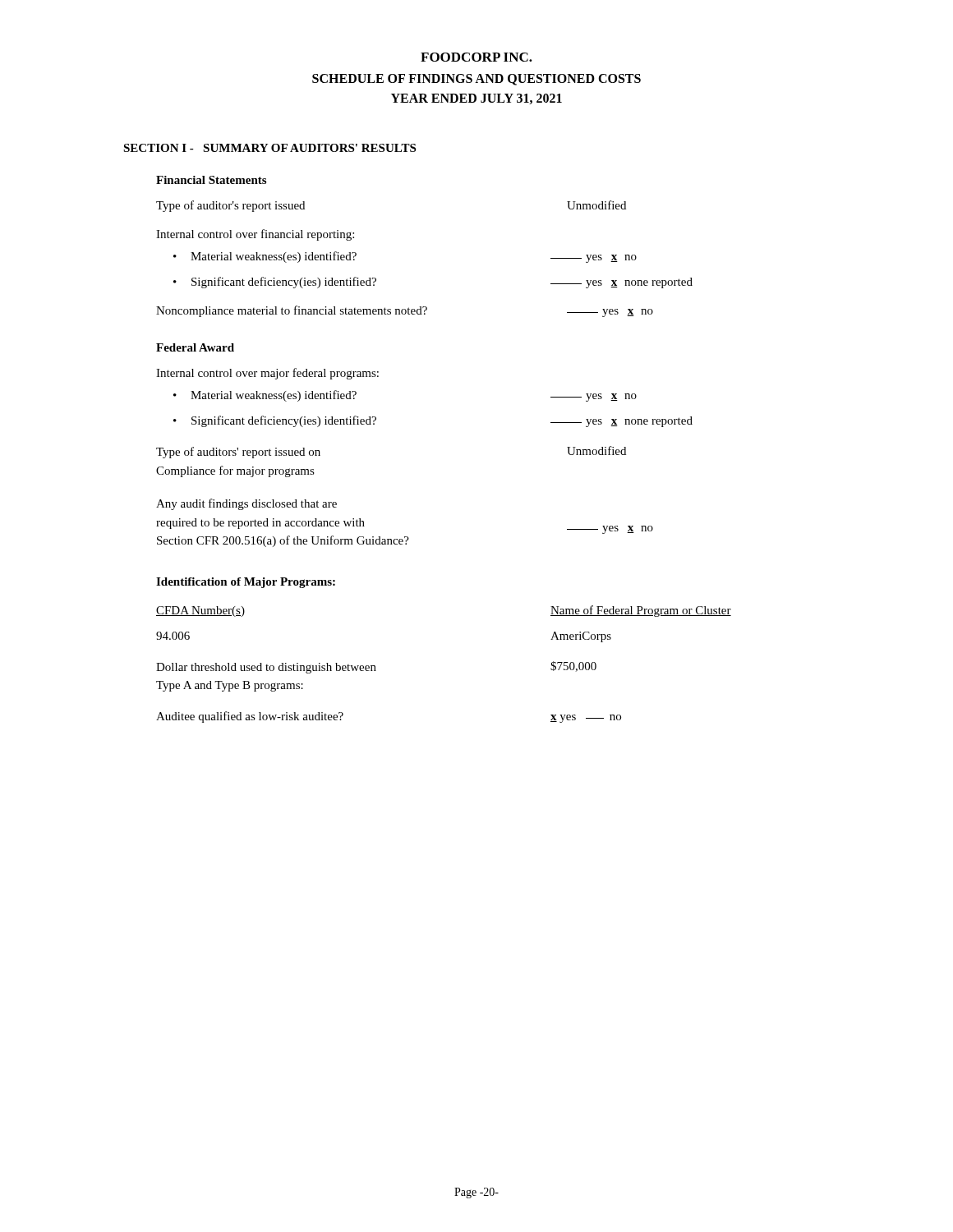
Task: Point to "Identification of Major Programs:"
Action: coord(246,581)
